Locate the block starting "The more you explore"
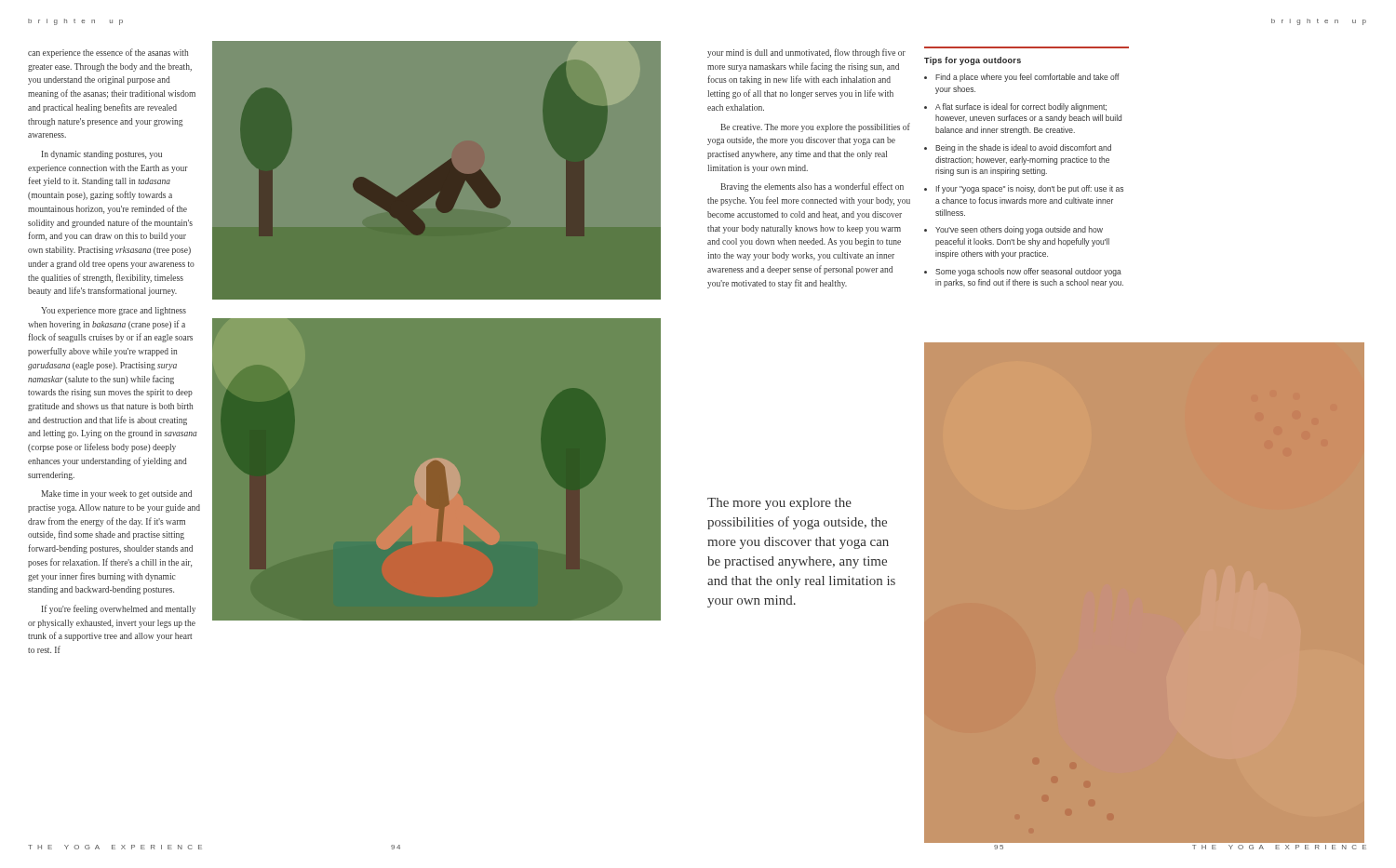 coord(802,551)
